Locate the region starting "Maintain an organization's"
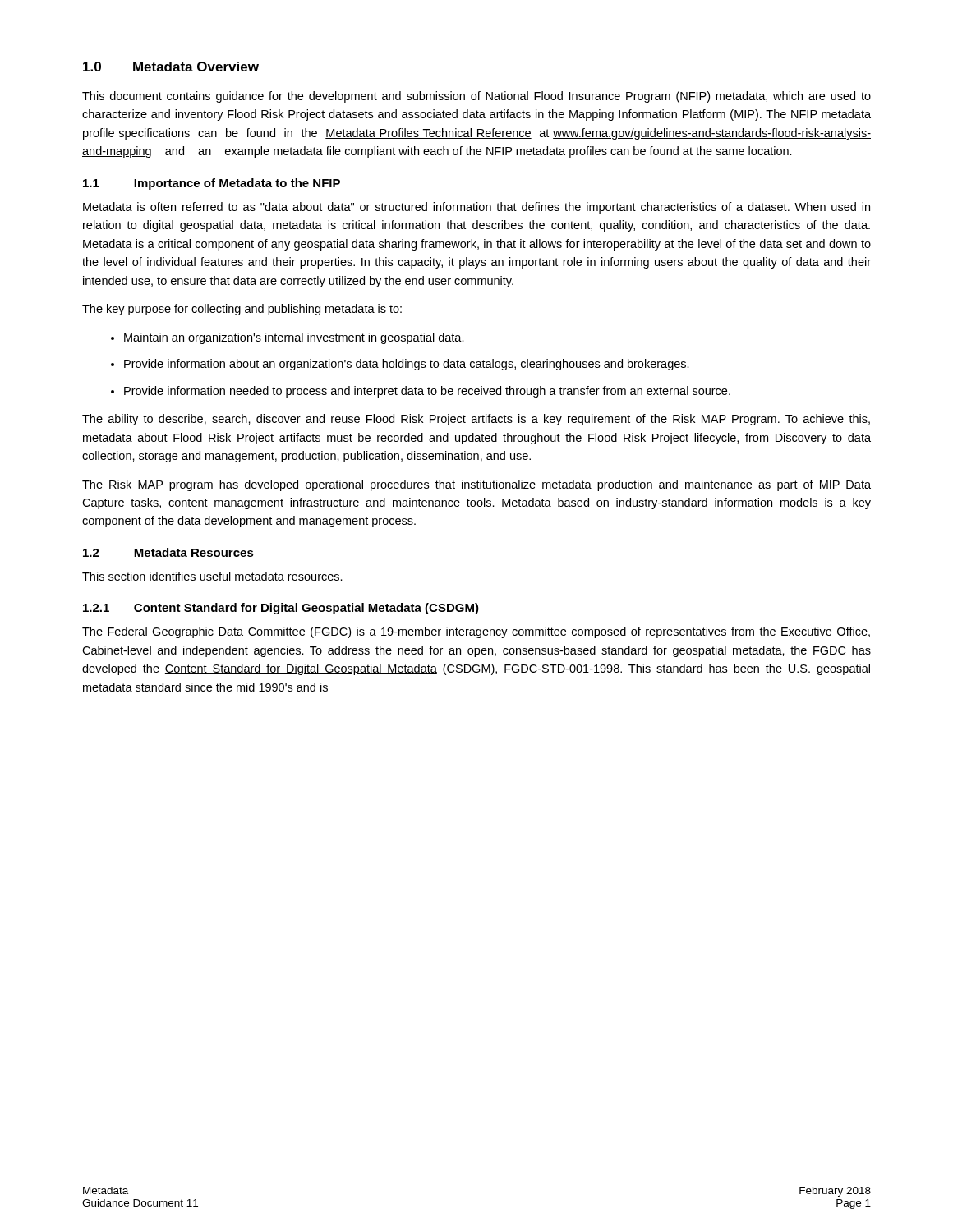Viewport: 953px width, 1232px height. [x=294, y=338]
